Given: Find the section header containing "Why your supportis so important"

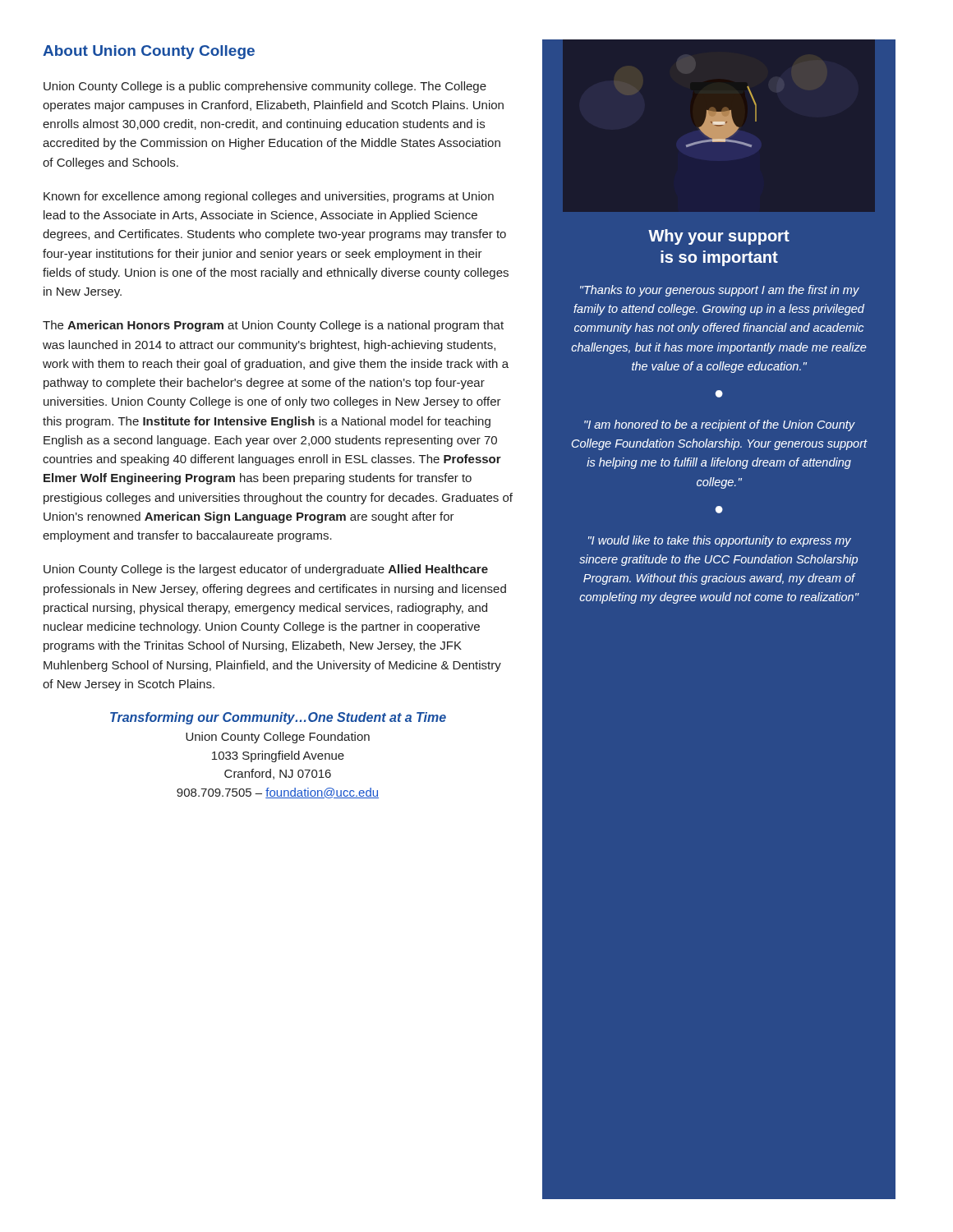Looking at the screenshot, I should click(719, 246).
